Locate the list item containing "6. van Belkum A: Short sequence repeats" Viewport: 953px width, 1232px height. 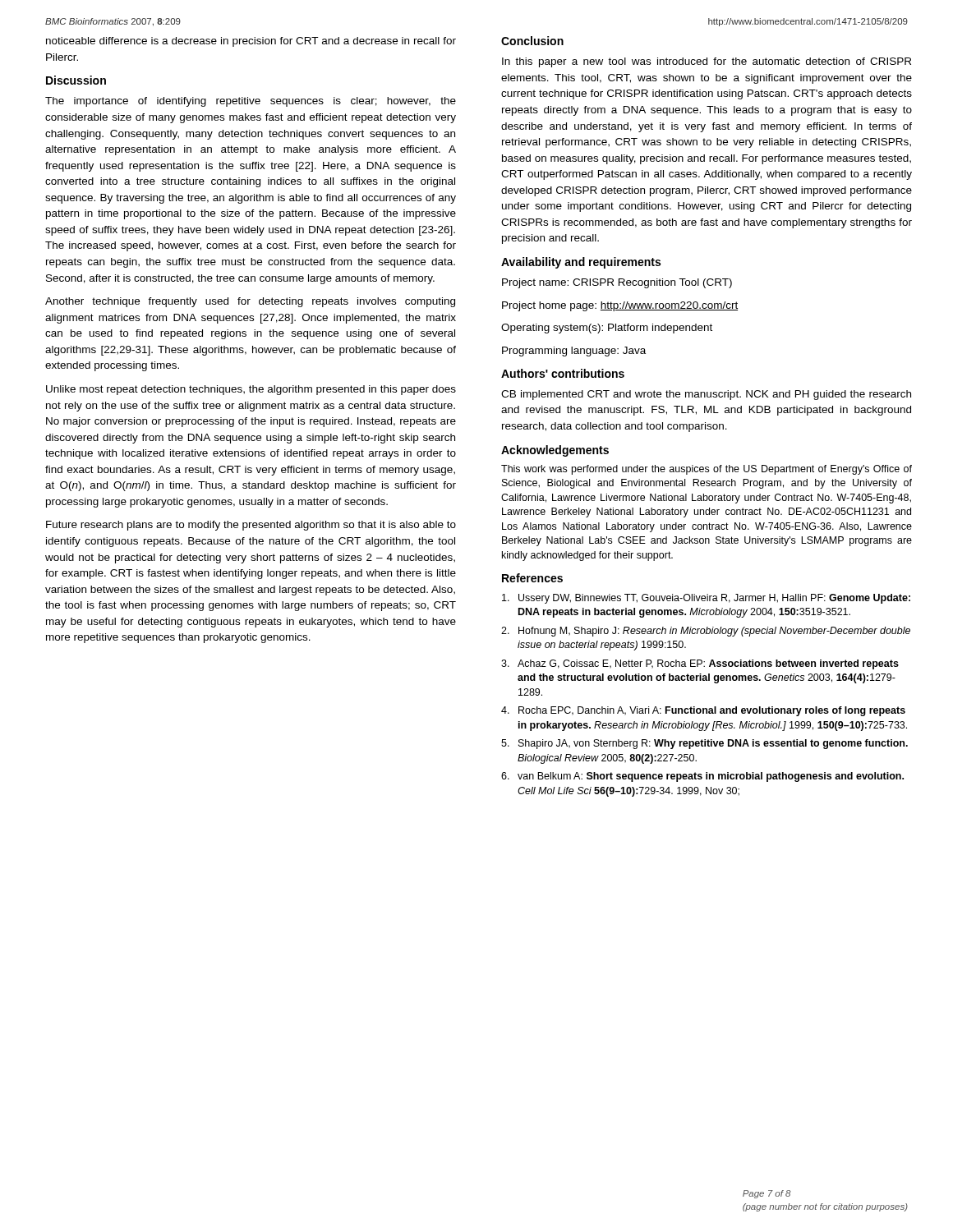point(707,784)
